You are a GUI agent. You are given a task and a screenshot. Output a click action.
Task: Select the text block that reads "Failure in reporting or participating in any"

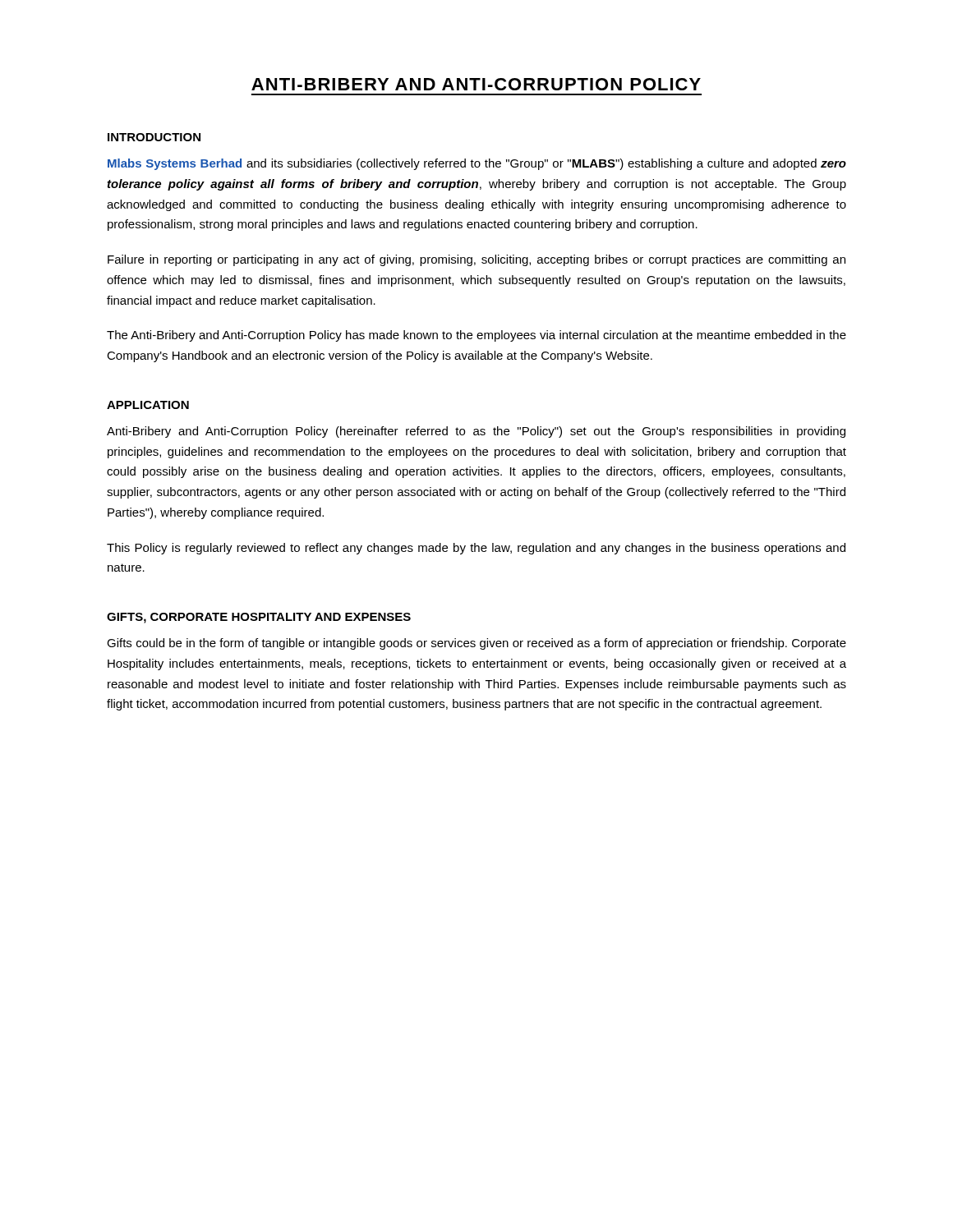[476, 279]
